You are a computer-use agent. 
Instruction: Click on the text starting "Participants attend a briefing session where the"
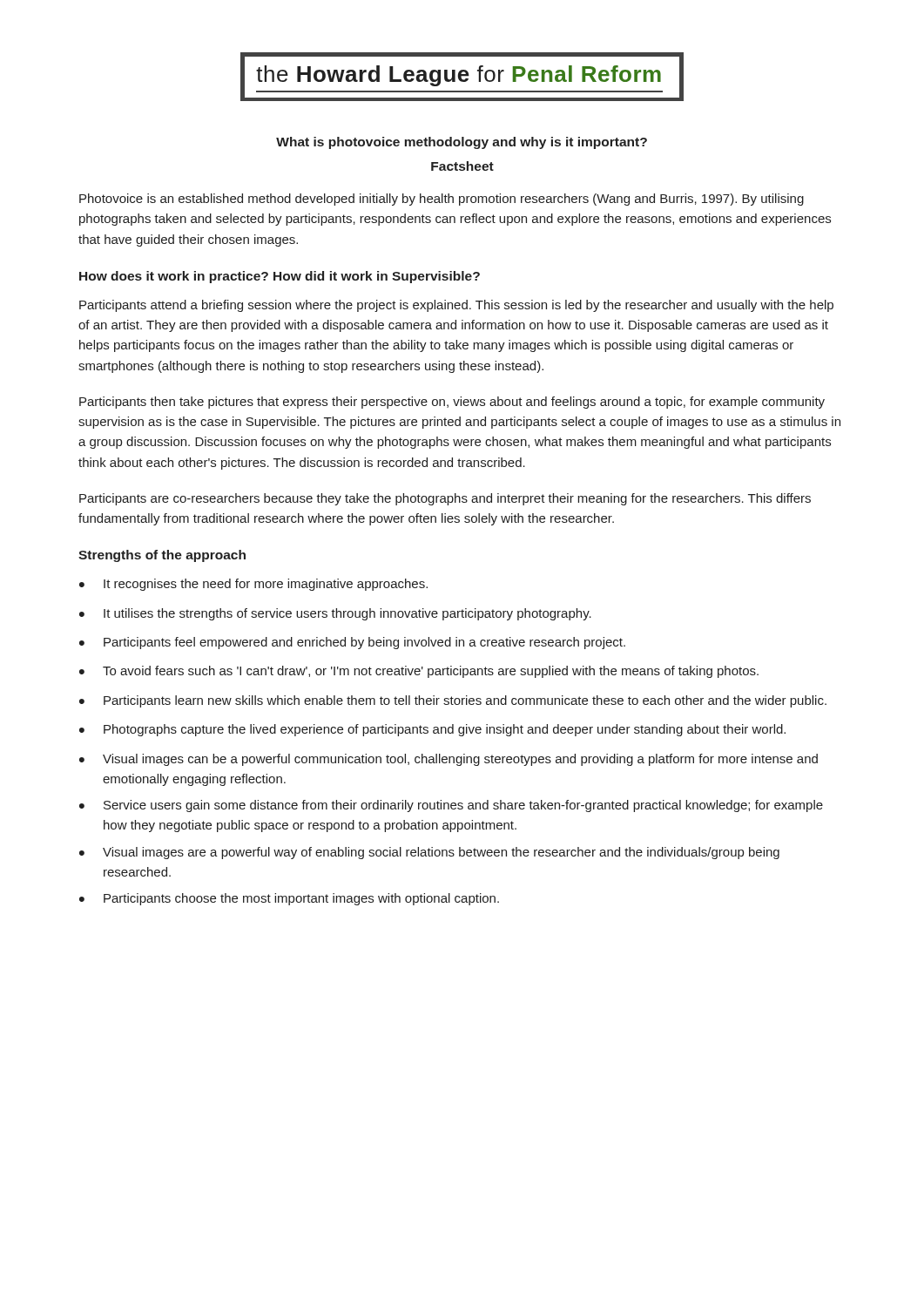pyautogui.click(x=456, y=335)
